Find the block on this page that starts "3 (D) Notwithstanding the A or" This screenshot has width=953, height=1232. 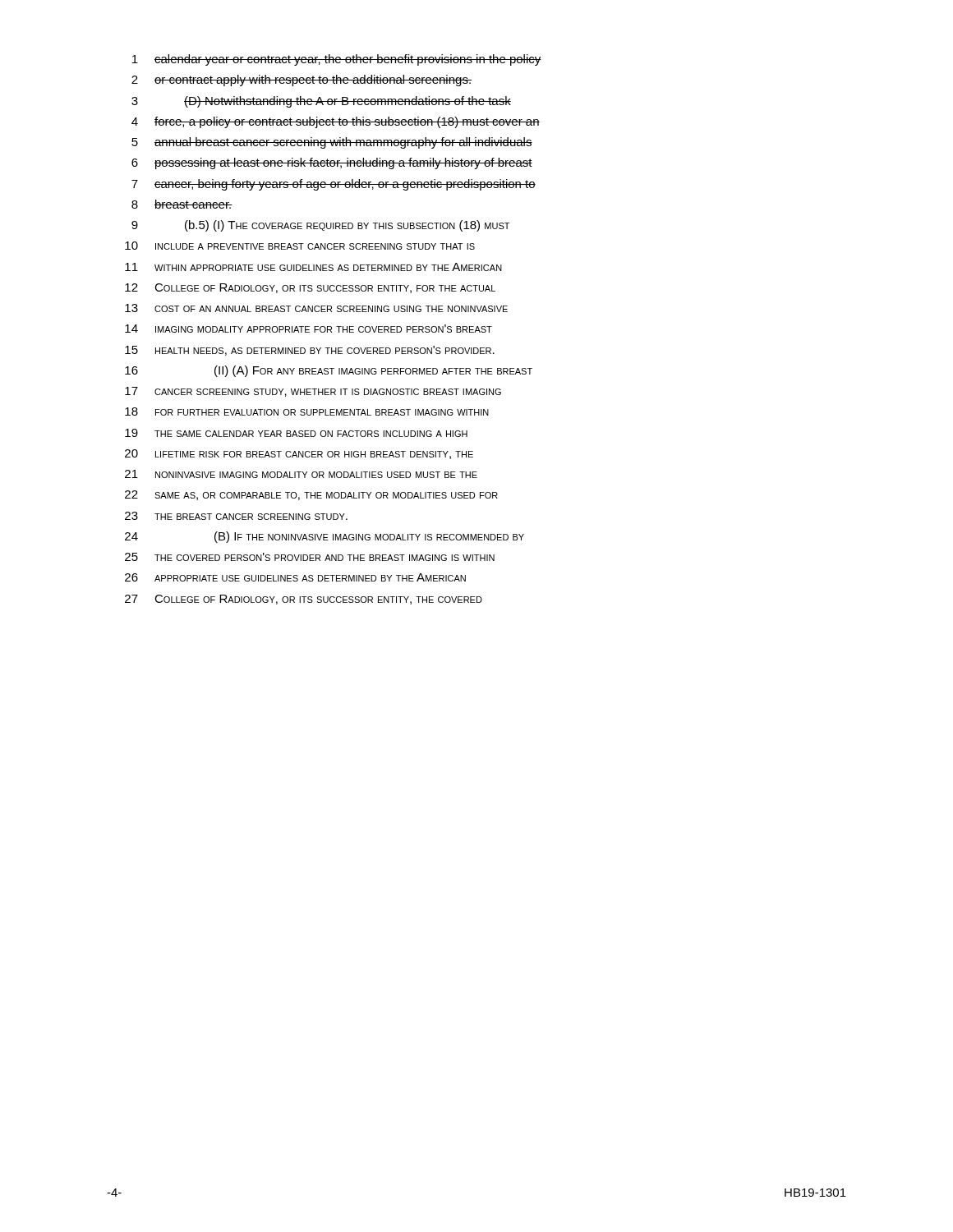click(476, 100)
